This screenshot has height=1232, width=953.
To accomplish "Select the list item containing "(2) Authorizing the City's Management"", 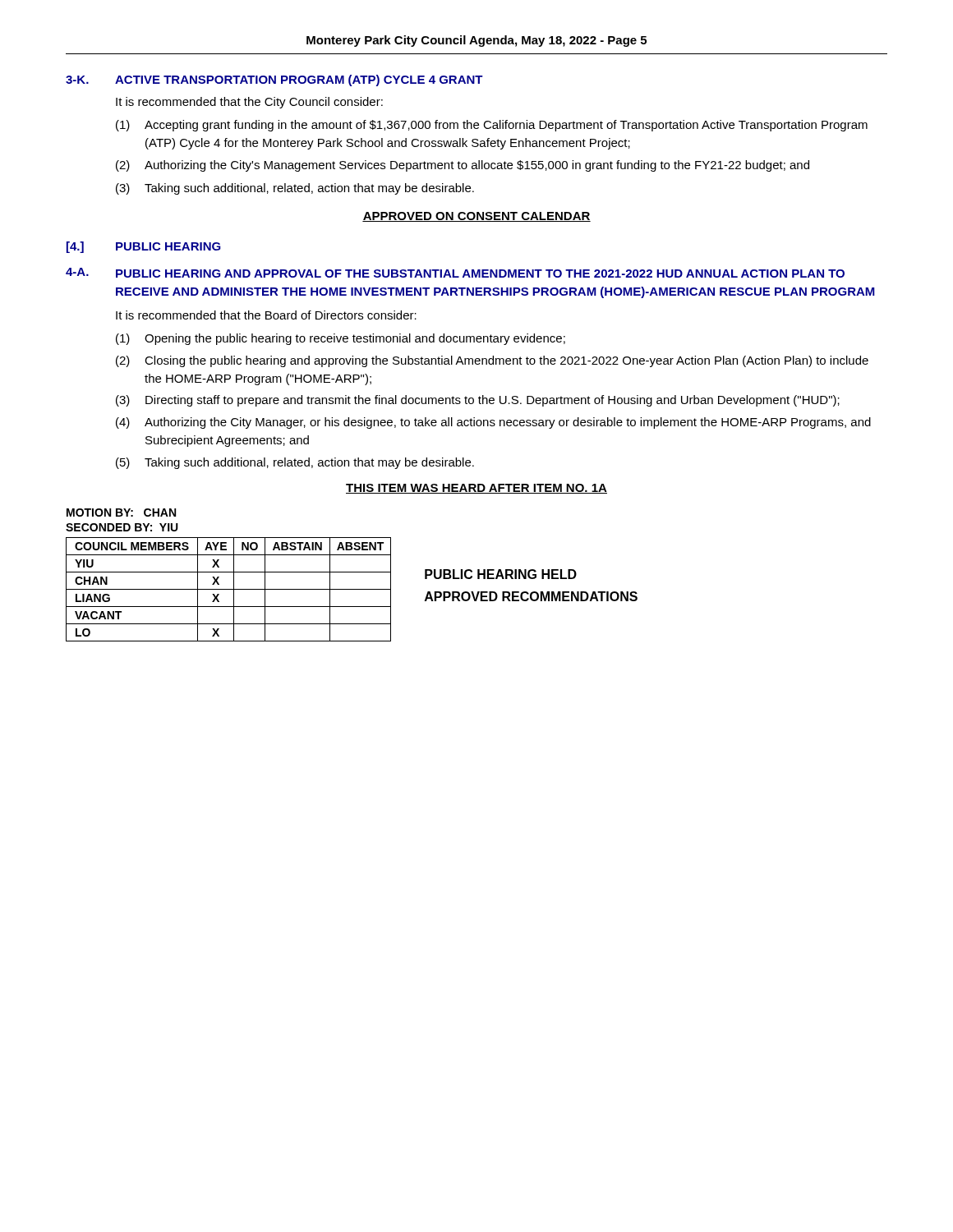I will point(463,165).
